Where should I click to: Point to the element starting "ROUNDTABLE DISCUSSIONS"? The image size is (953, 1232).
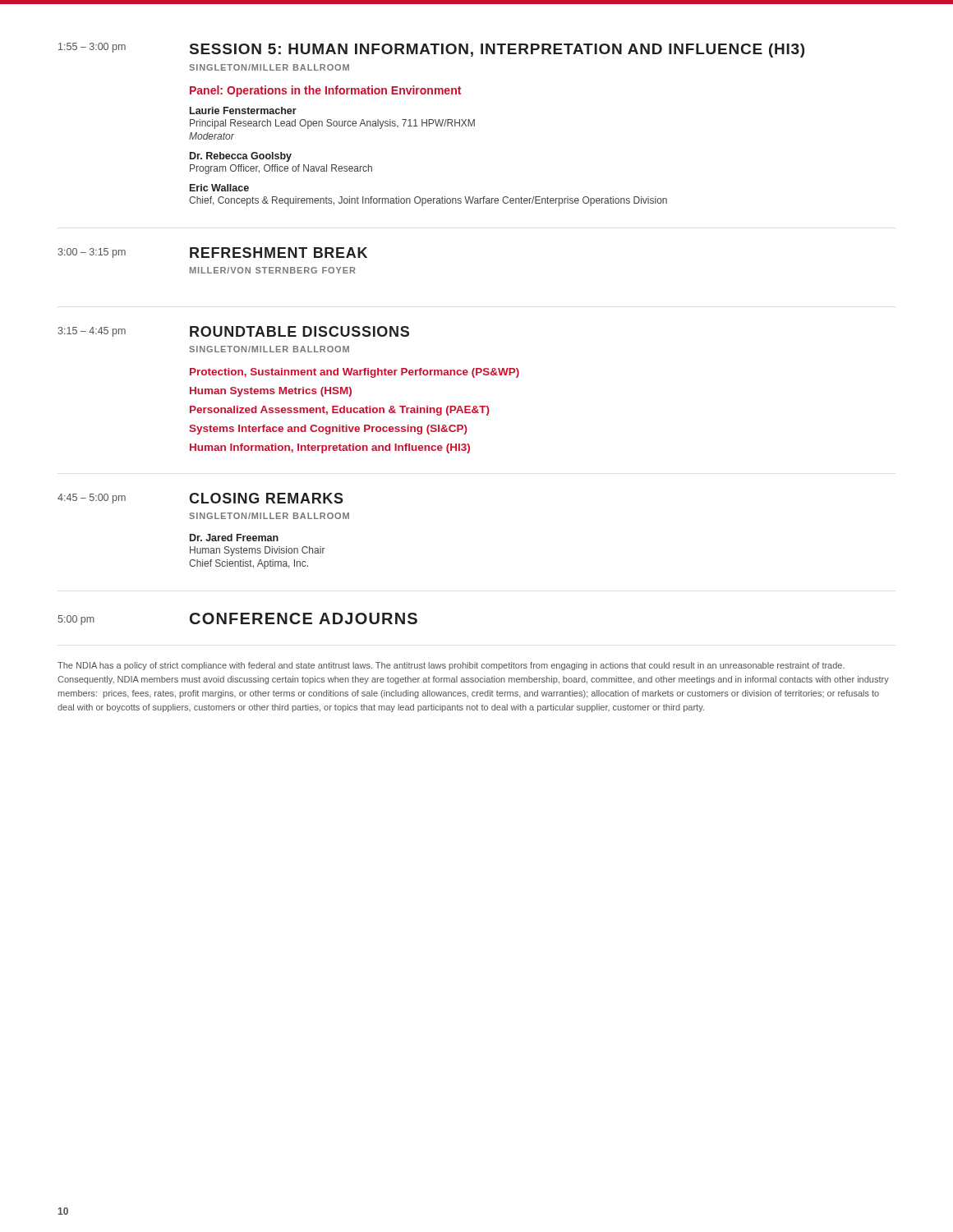pyautogui.click(x=300, y=332)
